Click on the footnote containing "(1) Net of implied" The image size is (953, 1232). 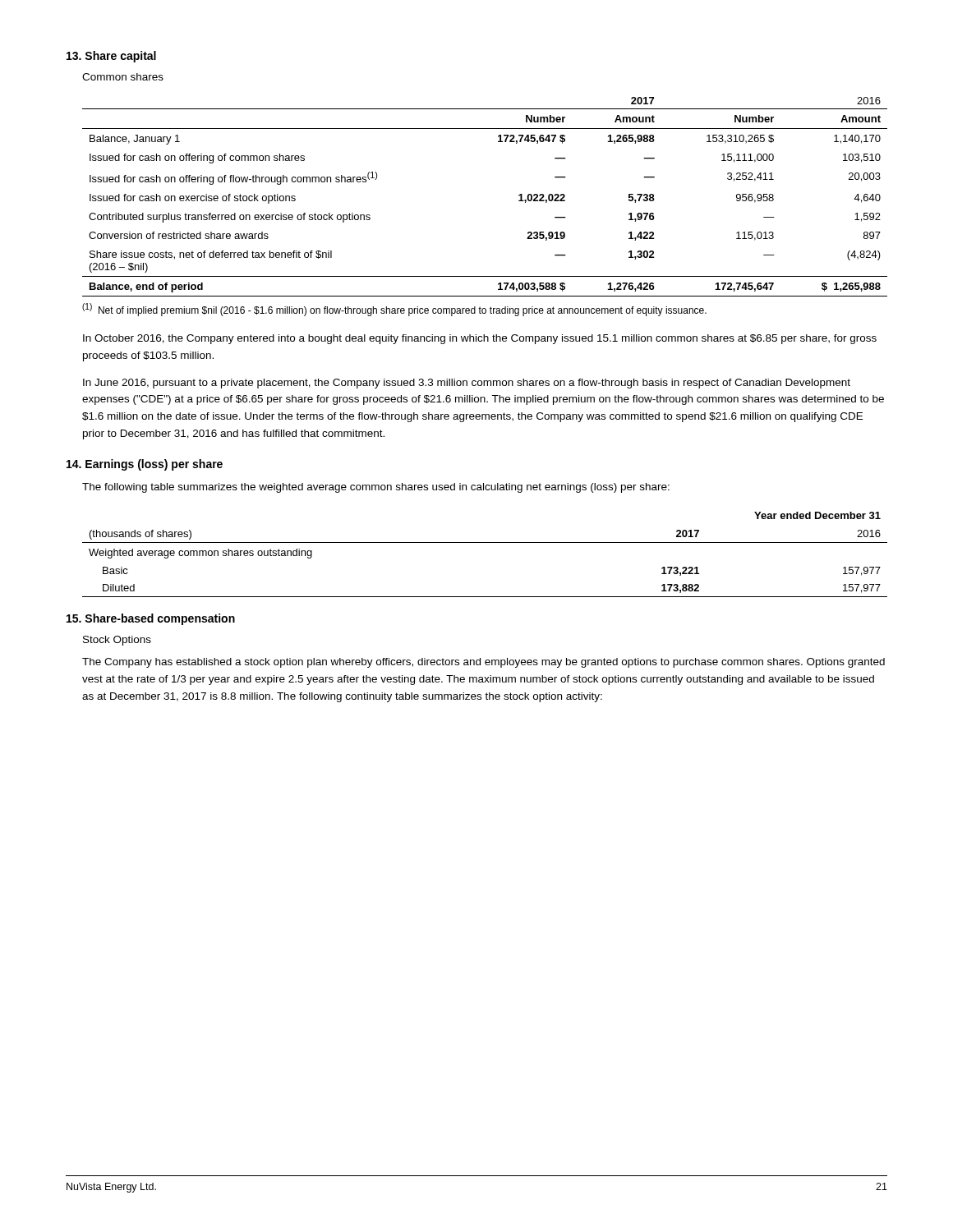click(395, 310)
